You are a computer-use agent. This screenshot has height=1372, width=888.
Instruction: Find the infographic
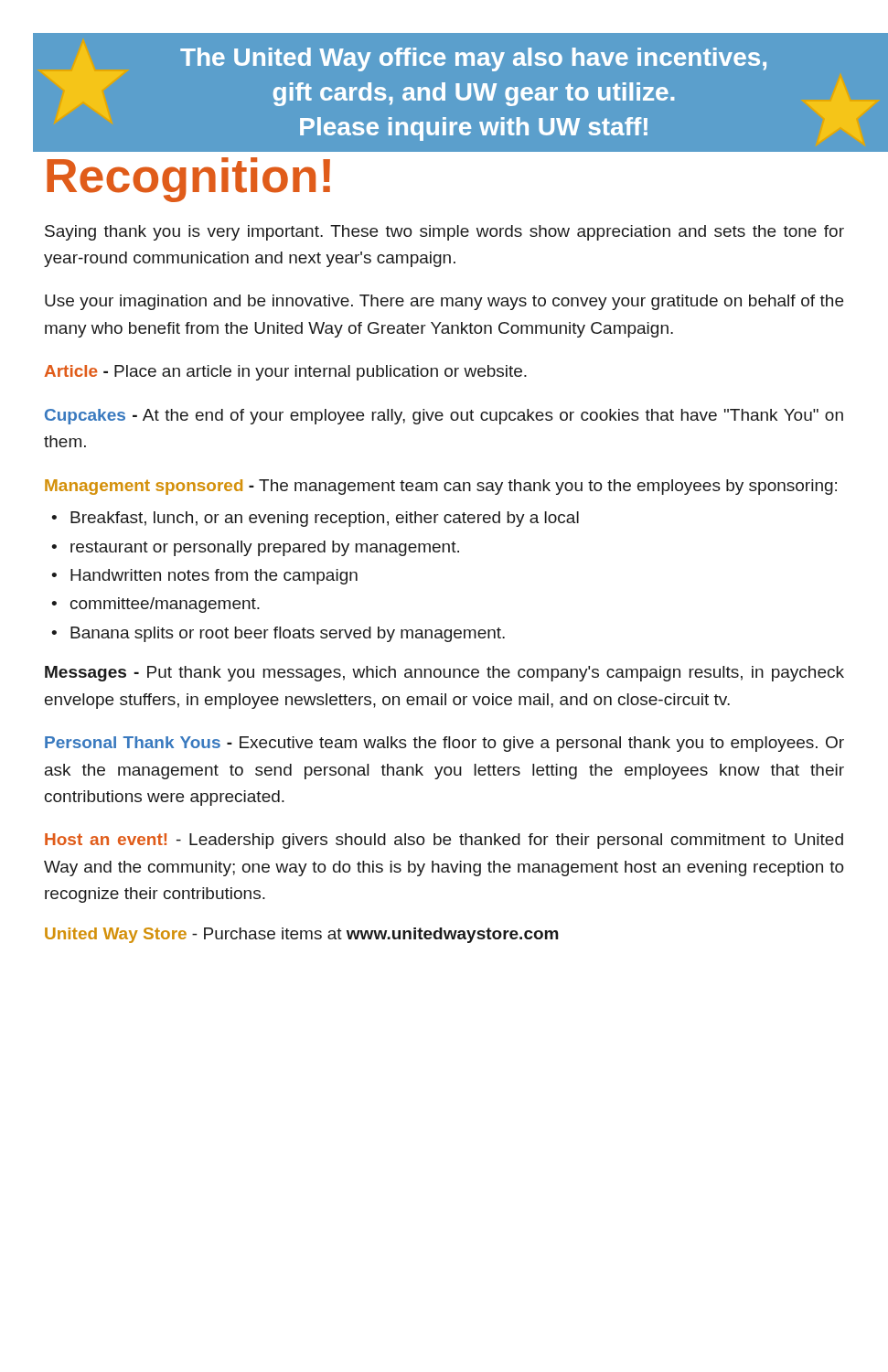pyautogui.click(x=444, y=76)
